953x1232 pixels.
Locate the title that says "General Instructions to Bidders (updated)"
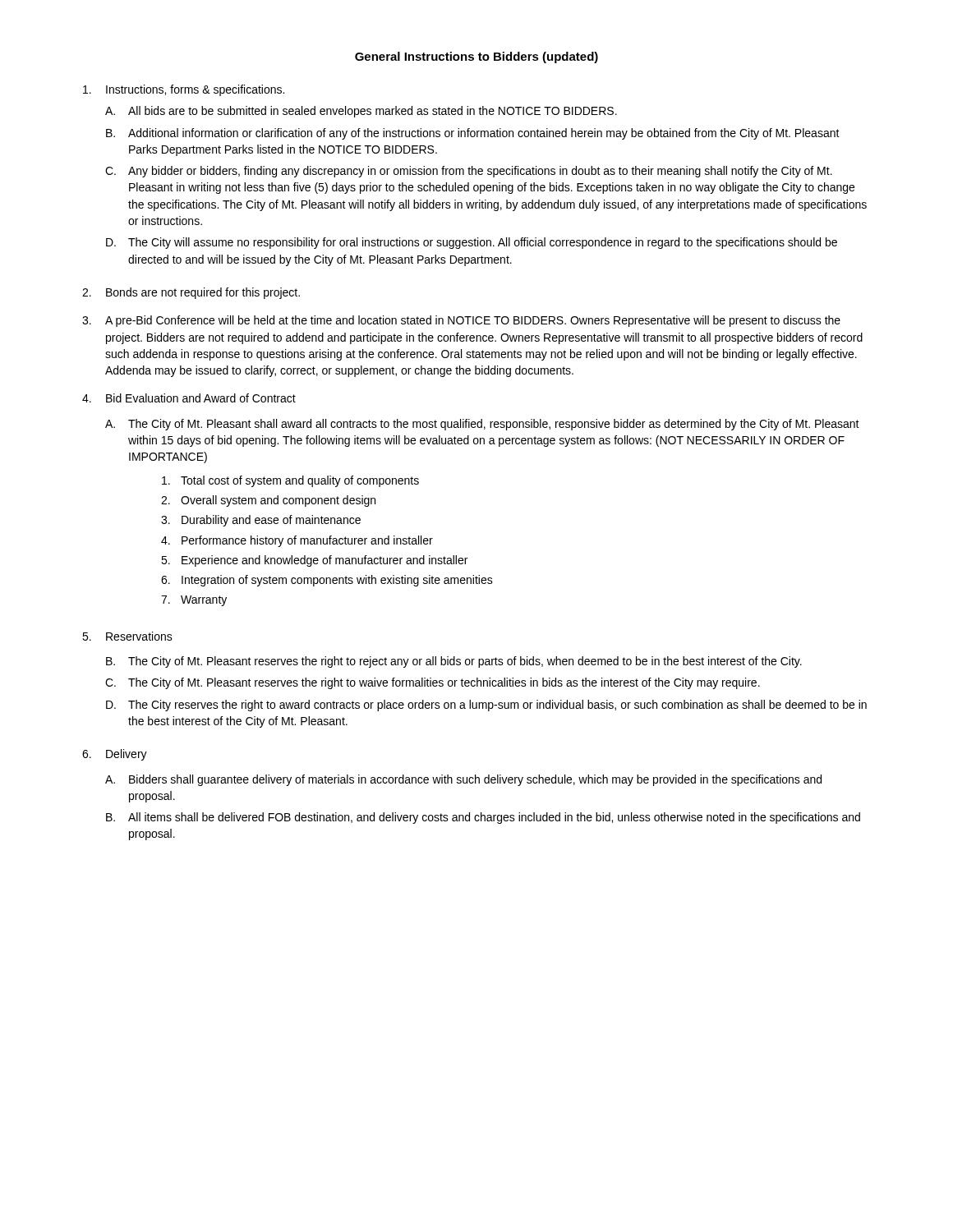coord(476,56)
